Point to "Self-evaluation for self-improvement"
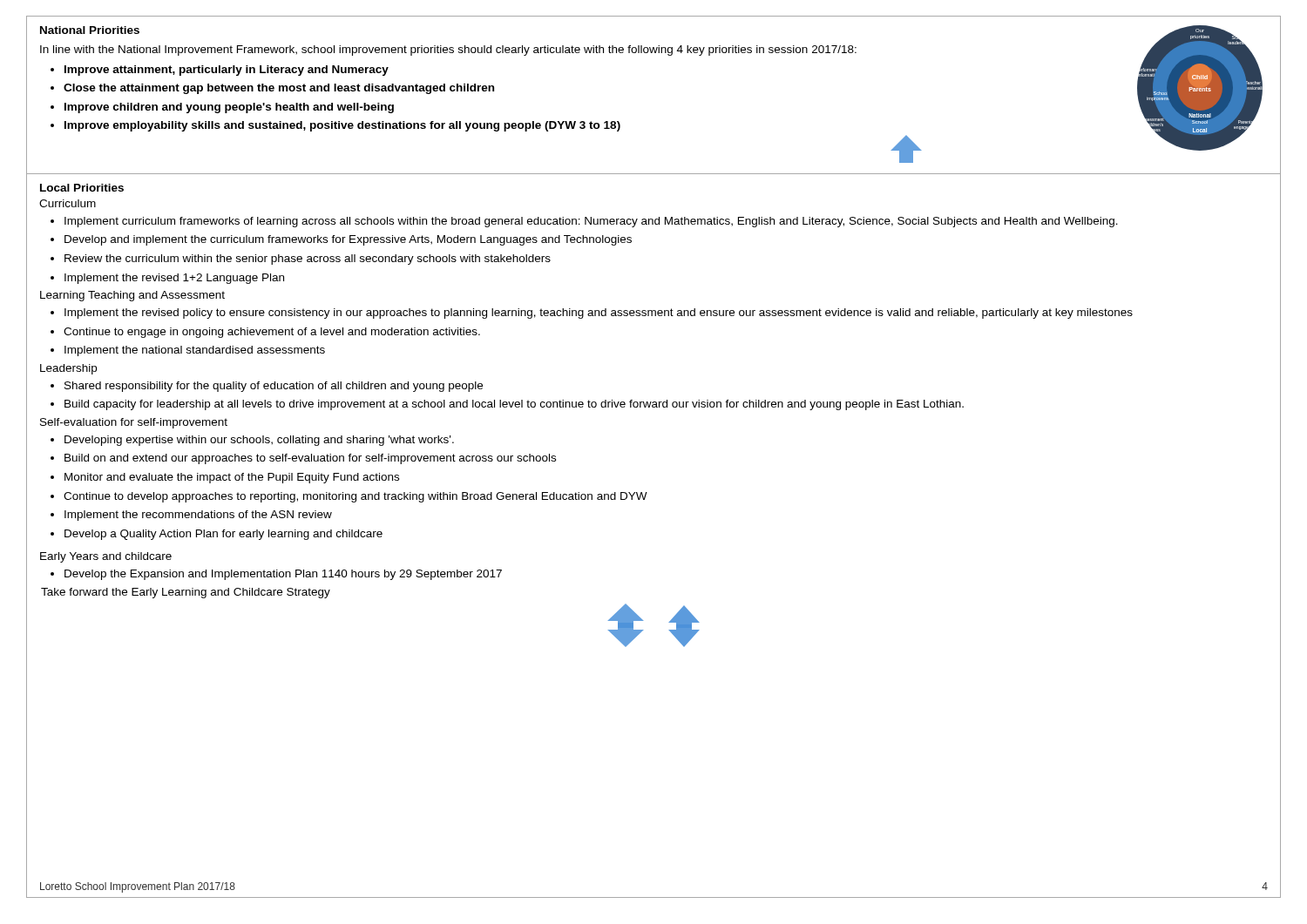Image resolution: width=1307 pixels, height=924 pixels. click(133, 422)
